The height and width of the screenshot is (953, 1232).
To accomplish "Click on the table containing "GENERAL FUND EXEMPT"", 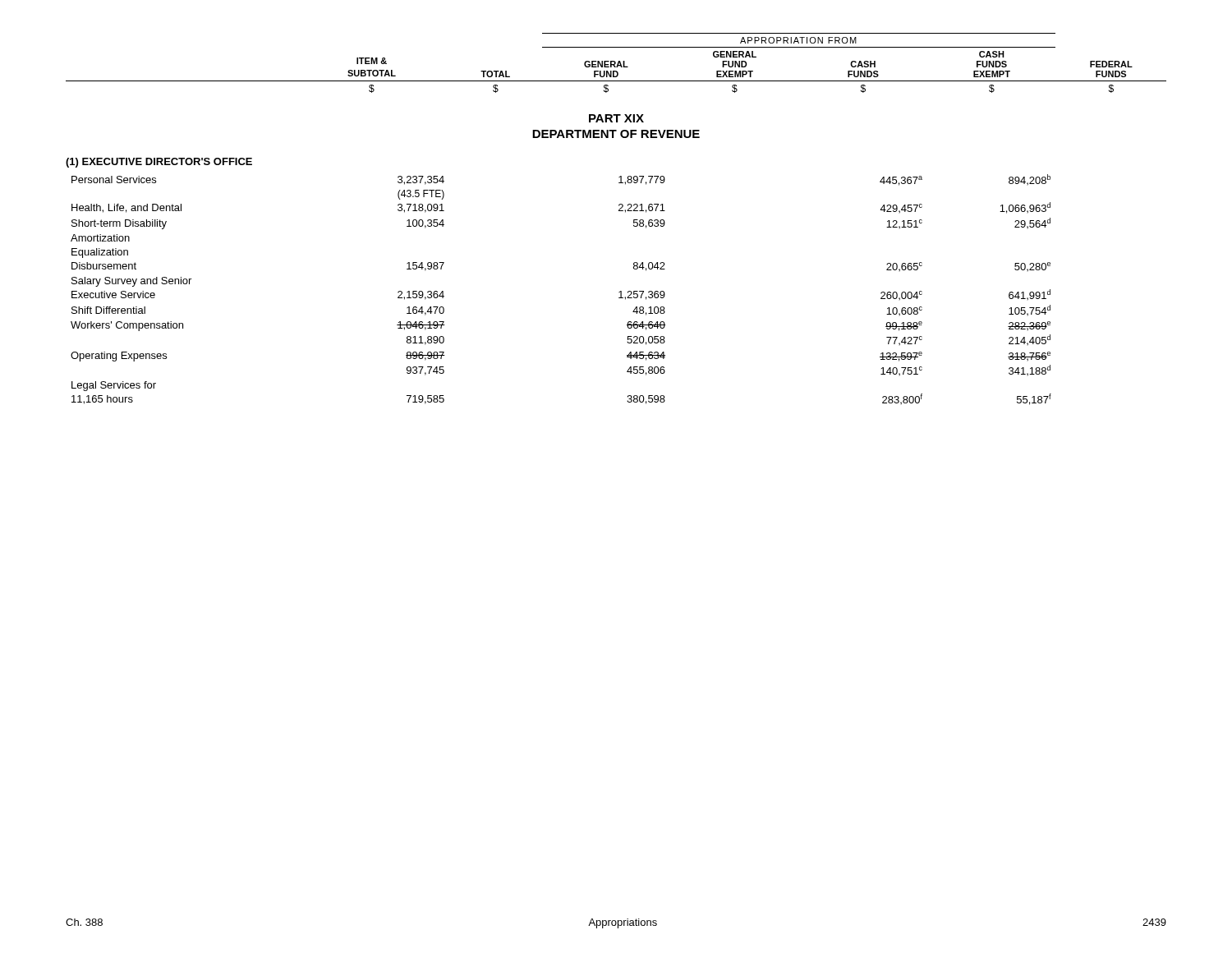I will coord(616,65).
